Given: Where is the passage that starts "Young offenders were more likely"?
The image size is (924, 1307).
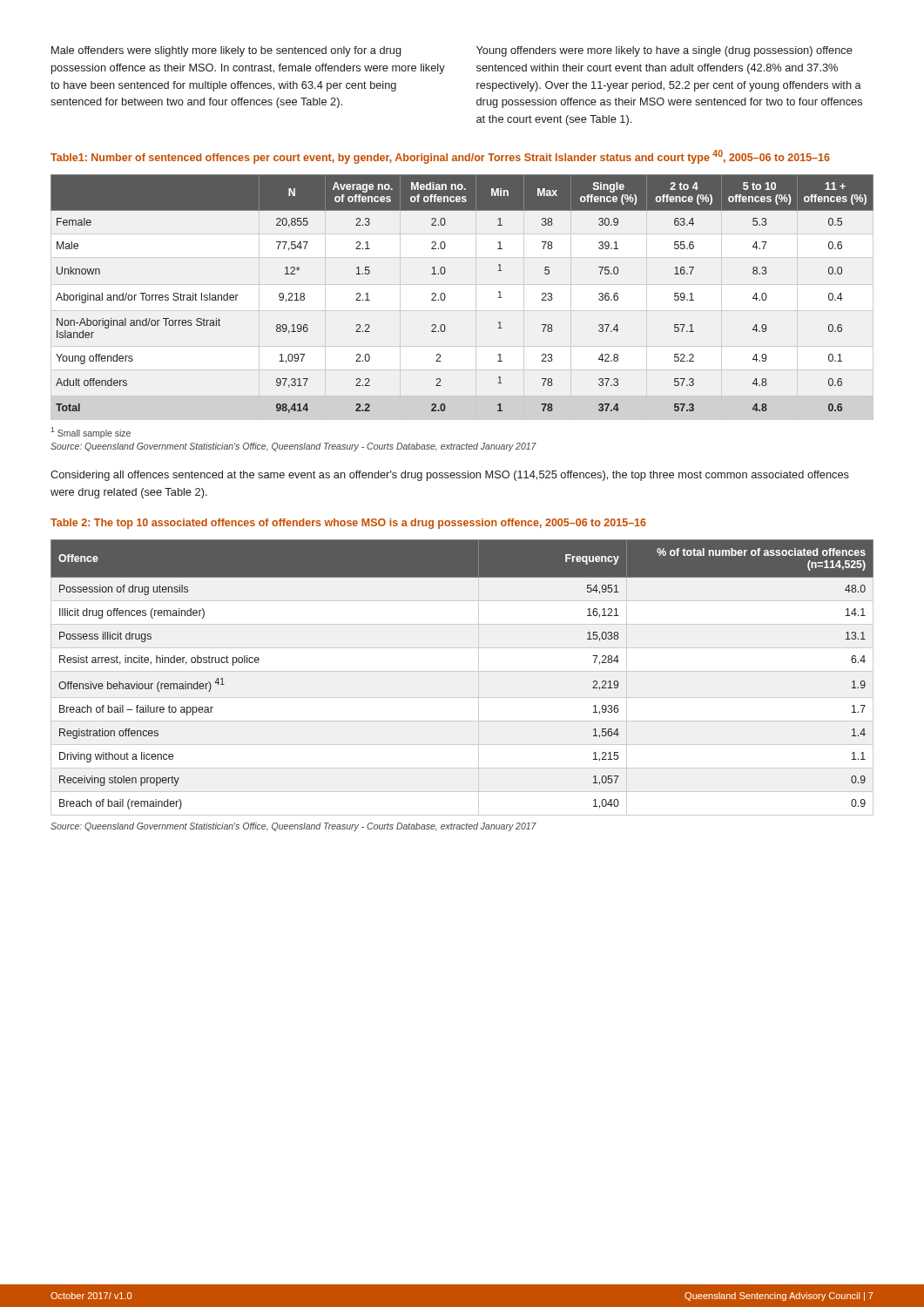Looking at the screenshot, I should [x=669, y=85].
